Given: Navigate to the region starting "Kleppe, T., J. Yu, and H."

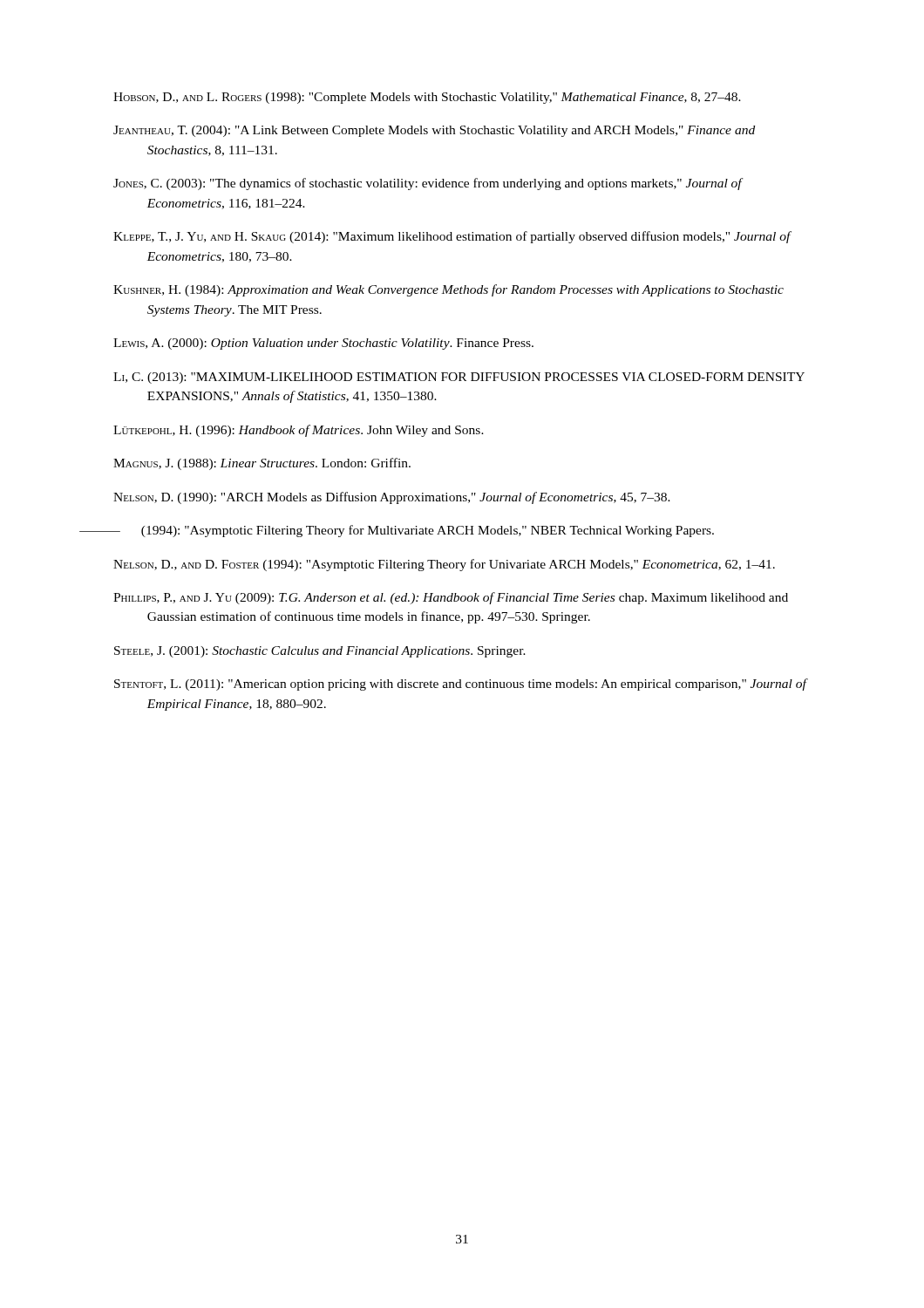Looking at the screenshot, I should [452, 246].
